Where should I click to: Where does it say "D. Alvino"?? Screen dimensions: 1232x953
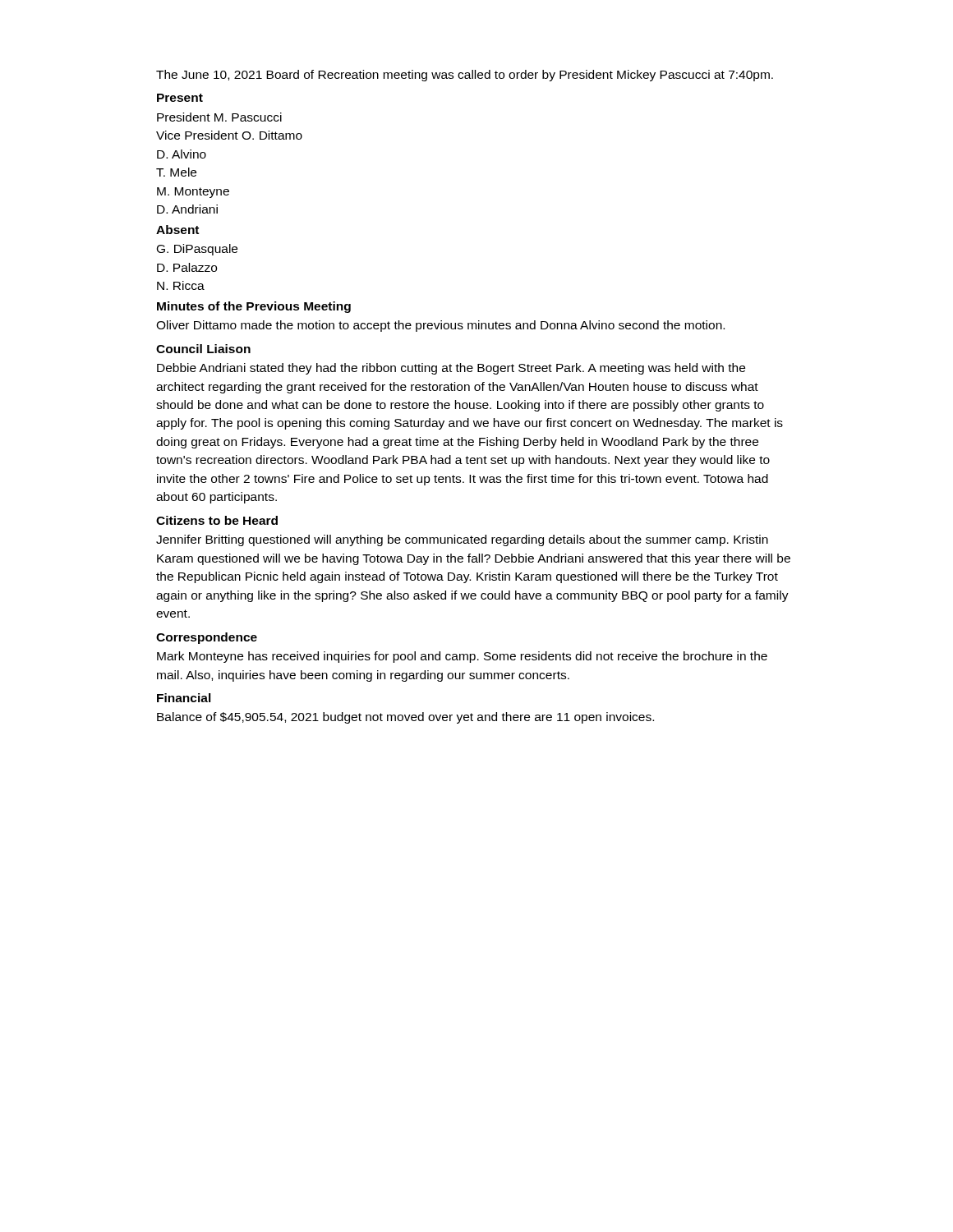coord(181,154)
